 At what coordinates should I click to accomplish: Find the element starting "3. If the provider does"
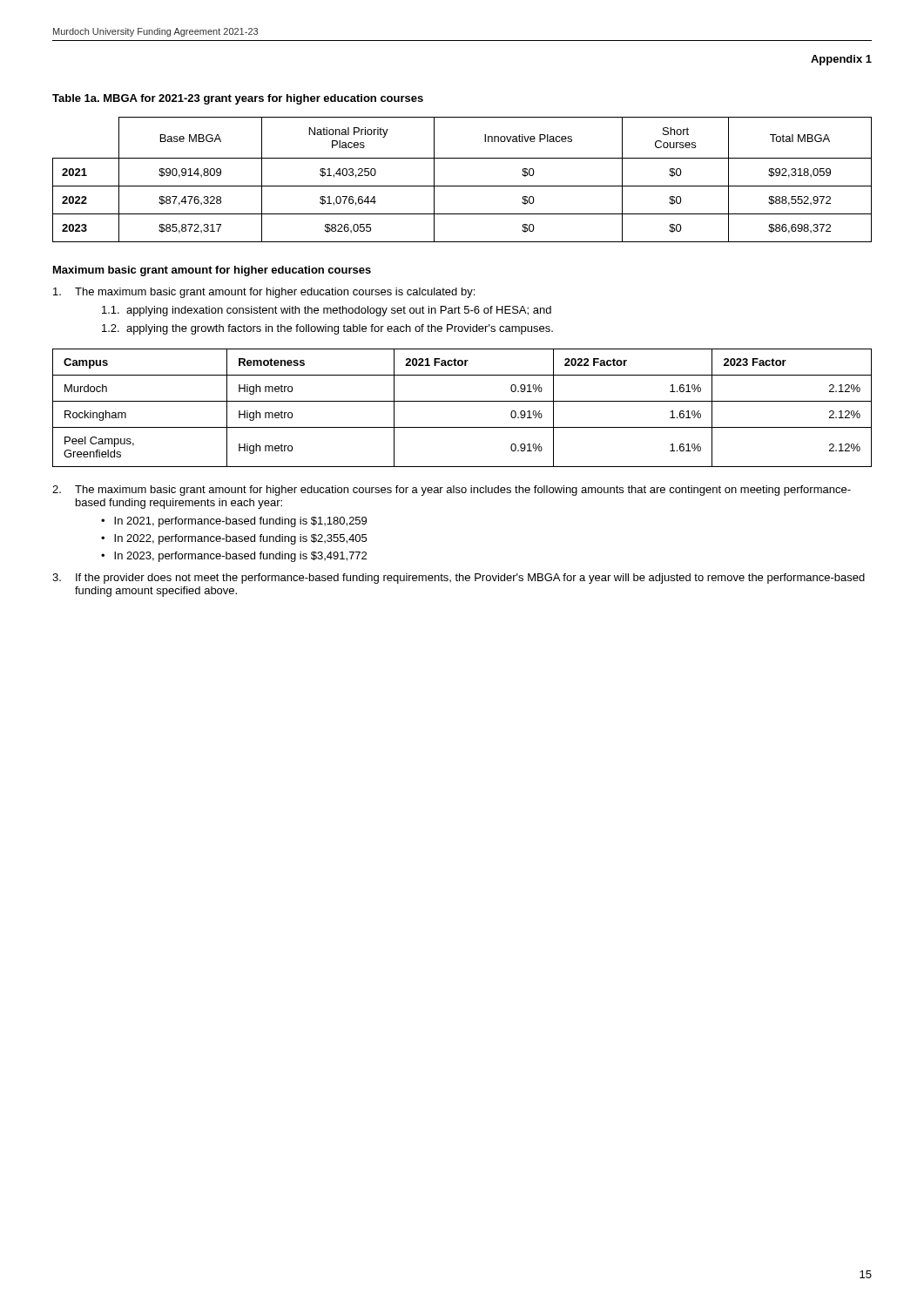[x=462, y=584]
